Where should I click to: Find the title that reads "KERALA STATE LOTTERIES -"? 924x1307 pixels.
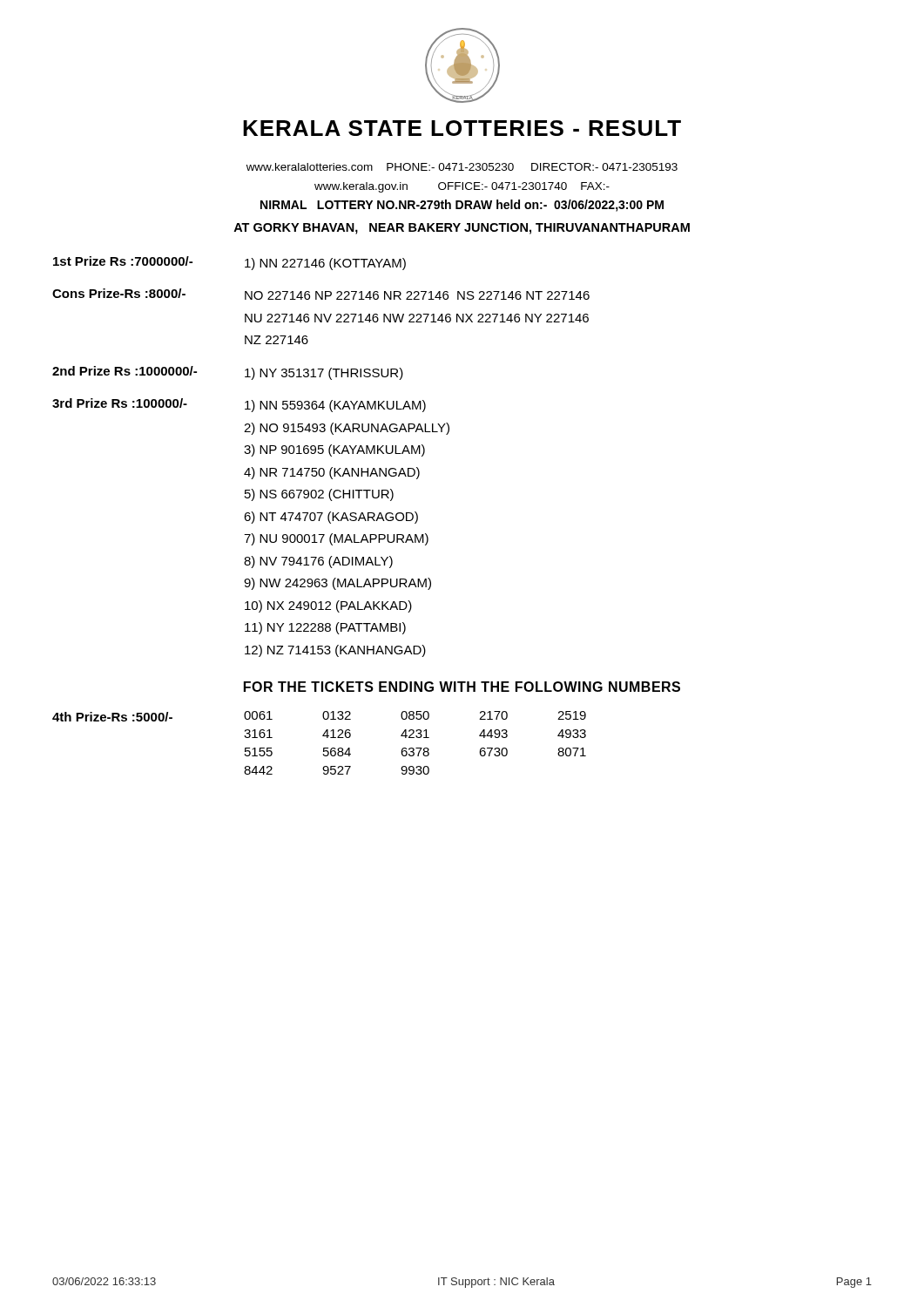click(462, 128)
